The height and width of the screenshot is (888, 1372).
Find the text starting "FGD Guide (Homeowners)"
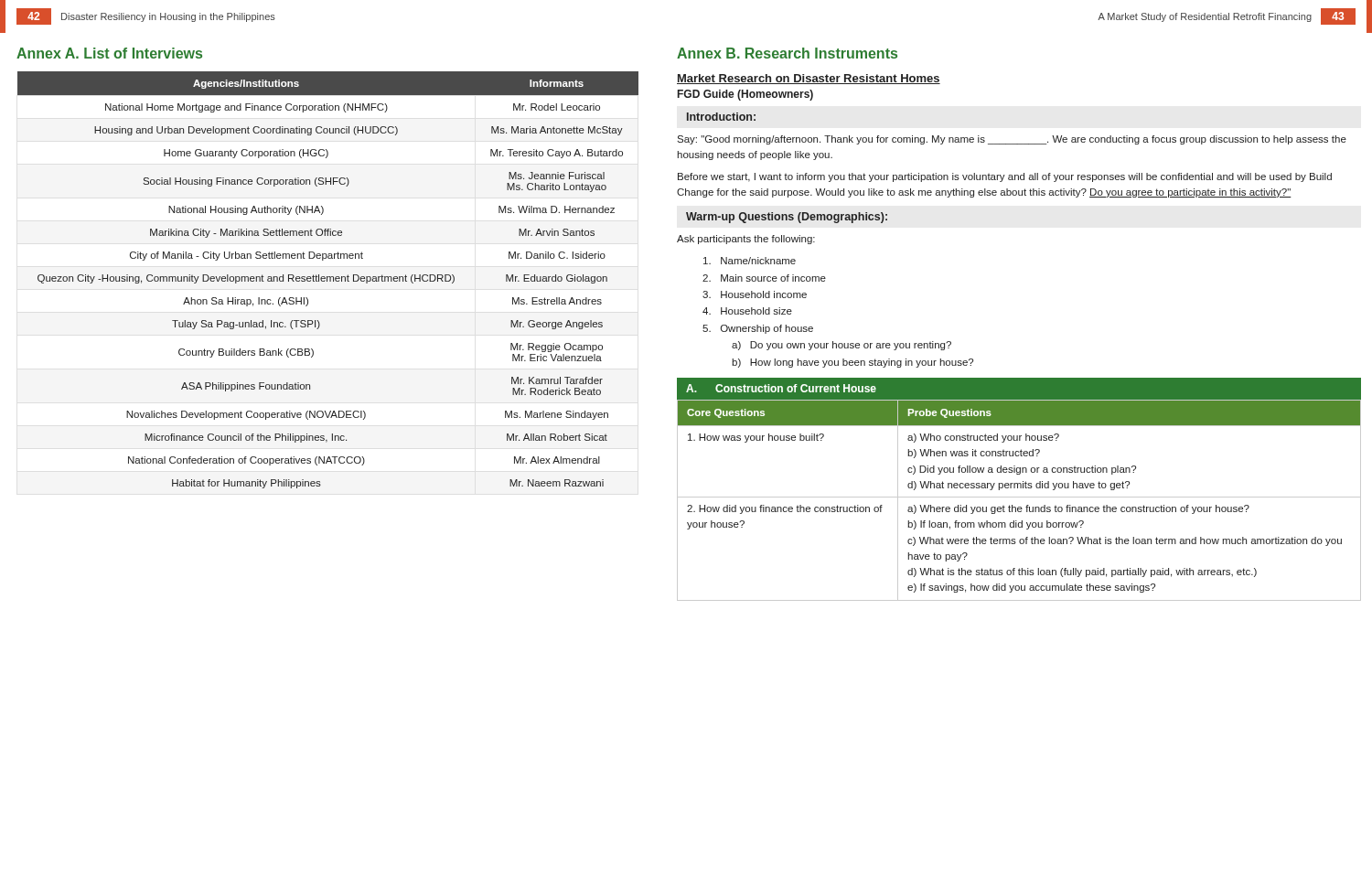(x=745, y=94)
